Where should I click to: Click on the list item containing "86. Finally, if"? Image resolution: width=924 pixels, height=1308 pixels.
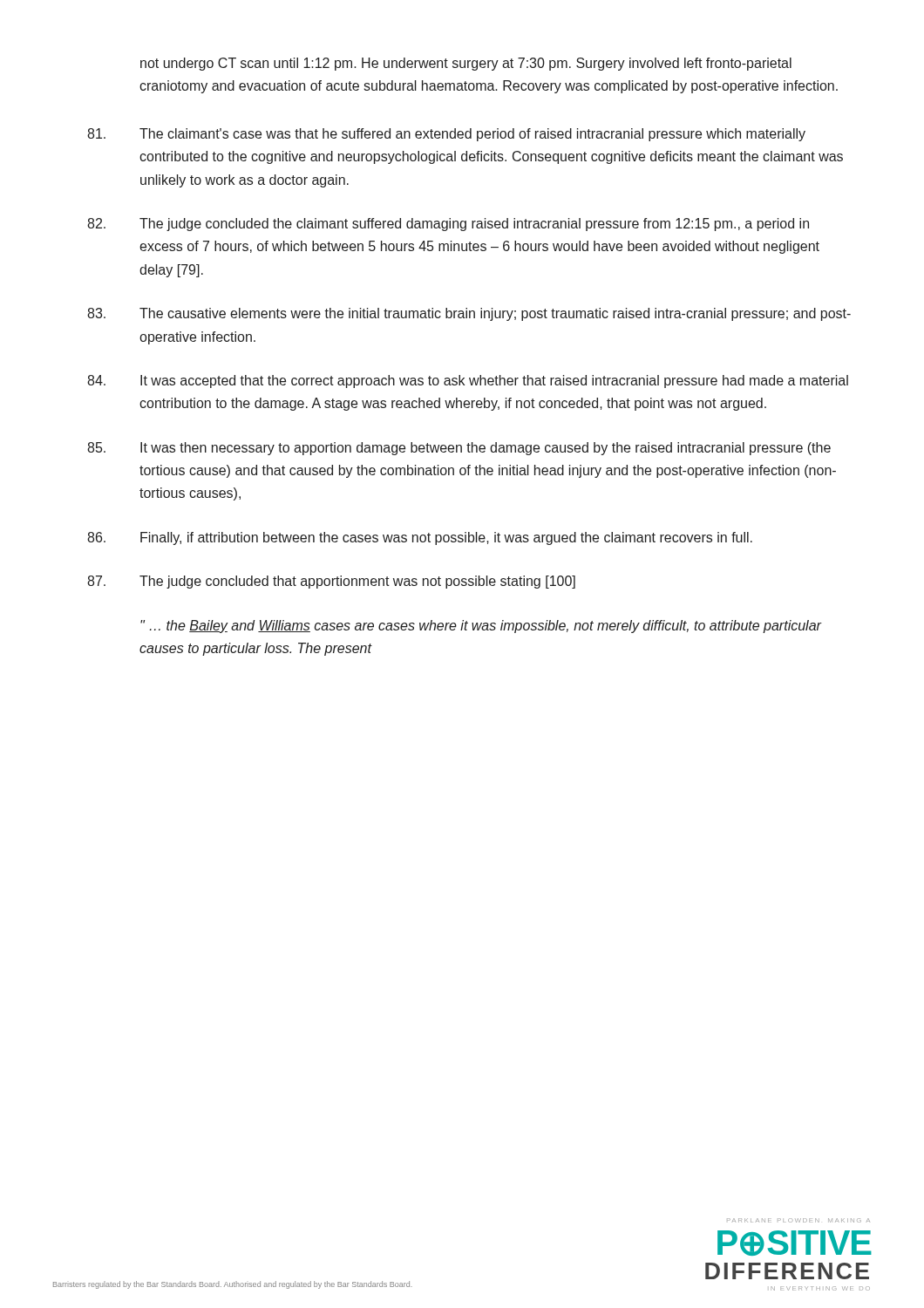(420, 538)
